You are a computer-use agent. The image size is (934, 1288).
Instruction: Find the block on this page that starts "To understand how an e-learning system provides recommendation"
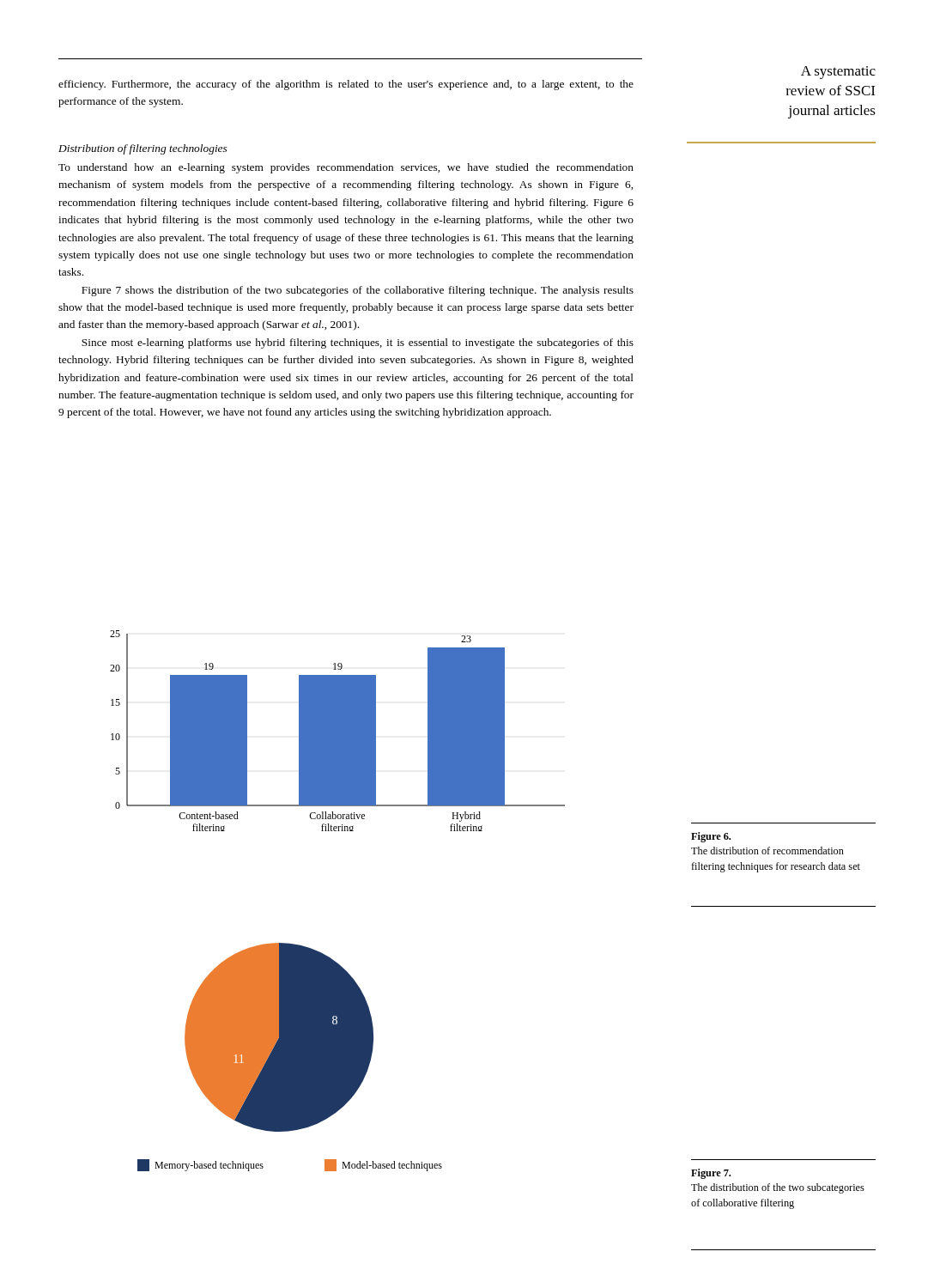tap(346, 290)
